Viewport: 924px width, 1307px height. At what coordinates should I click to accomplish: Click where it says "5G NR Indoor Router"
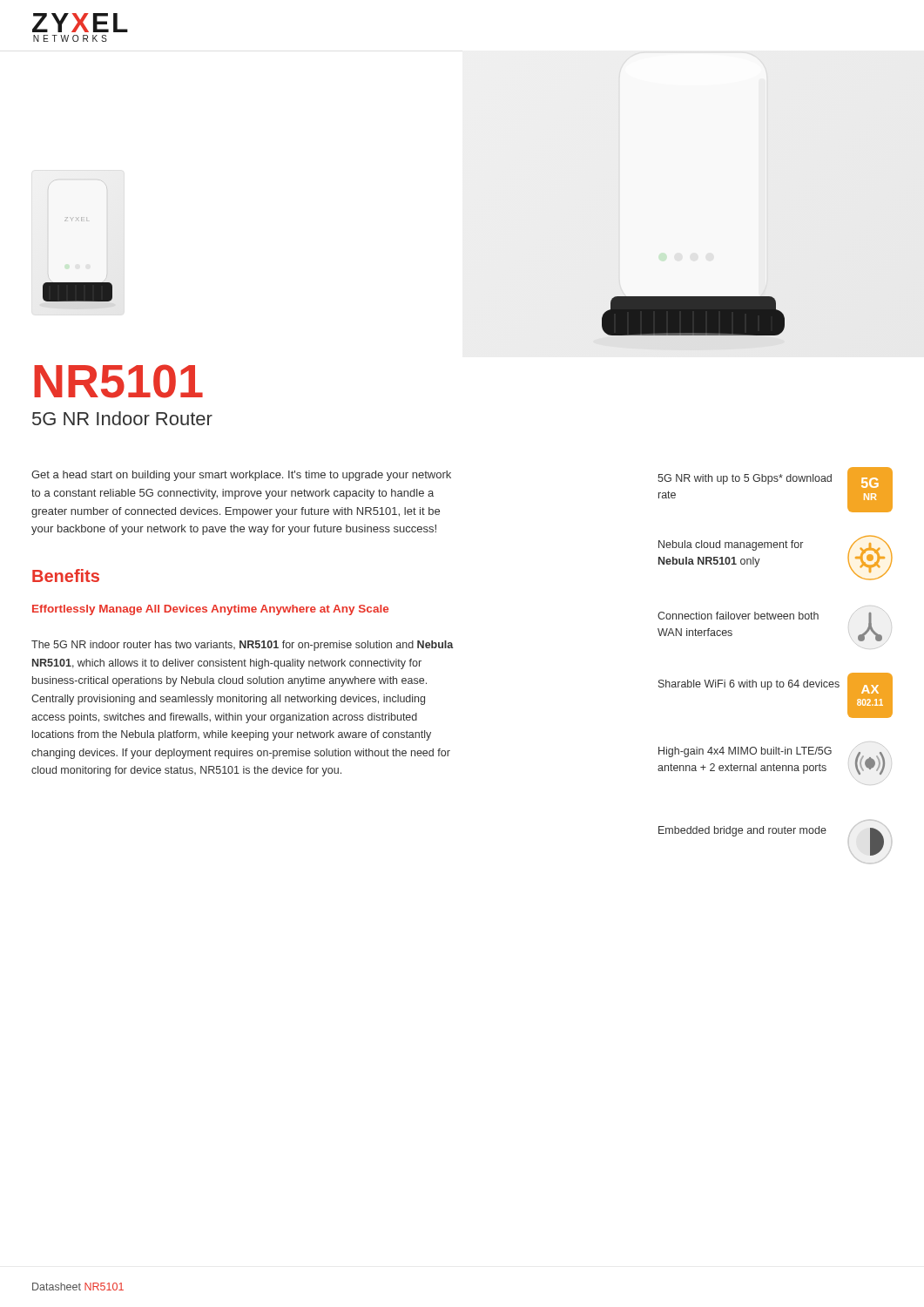(122, 419)
